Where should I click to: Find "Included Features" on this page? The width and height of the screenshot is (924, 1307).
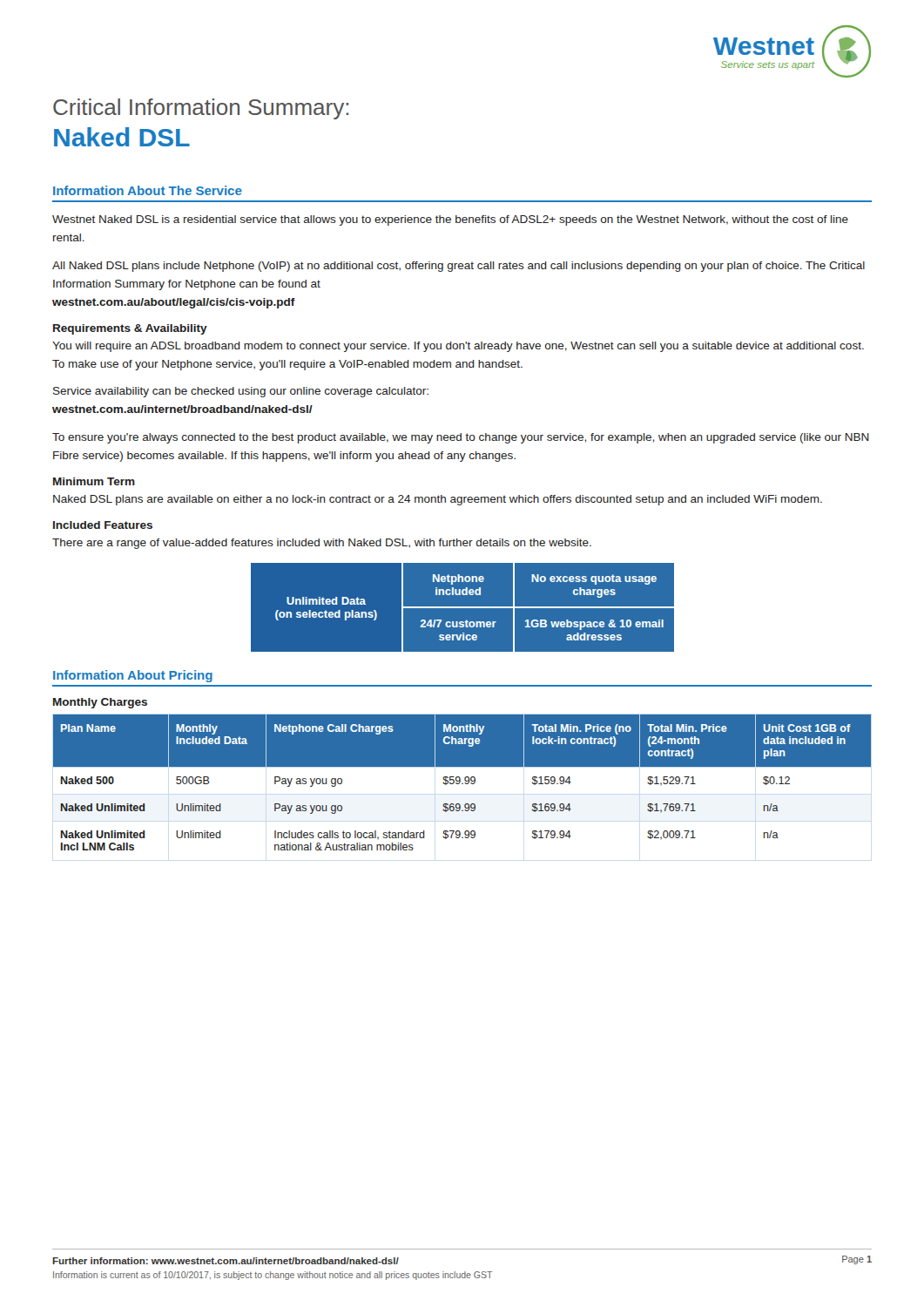pos(103,525)
